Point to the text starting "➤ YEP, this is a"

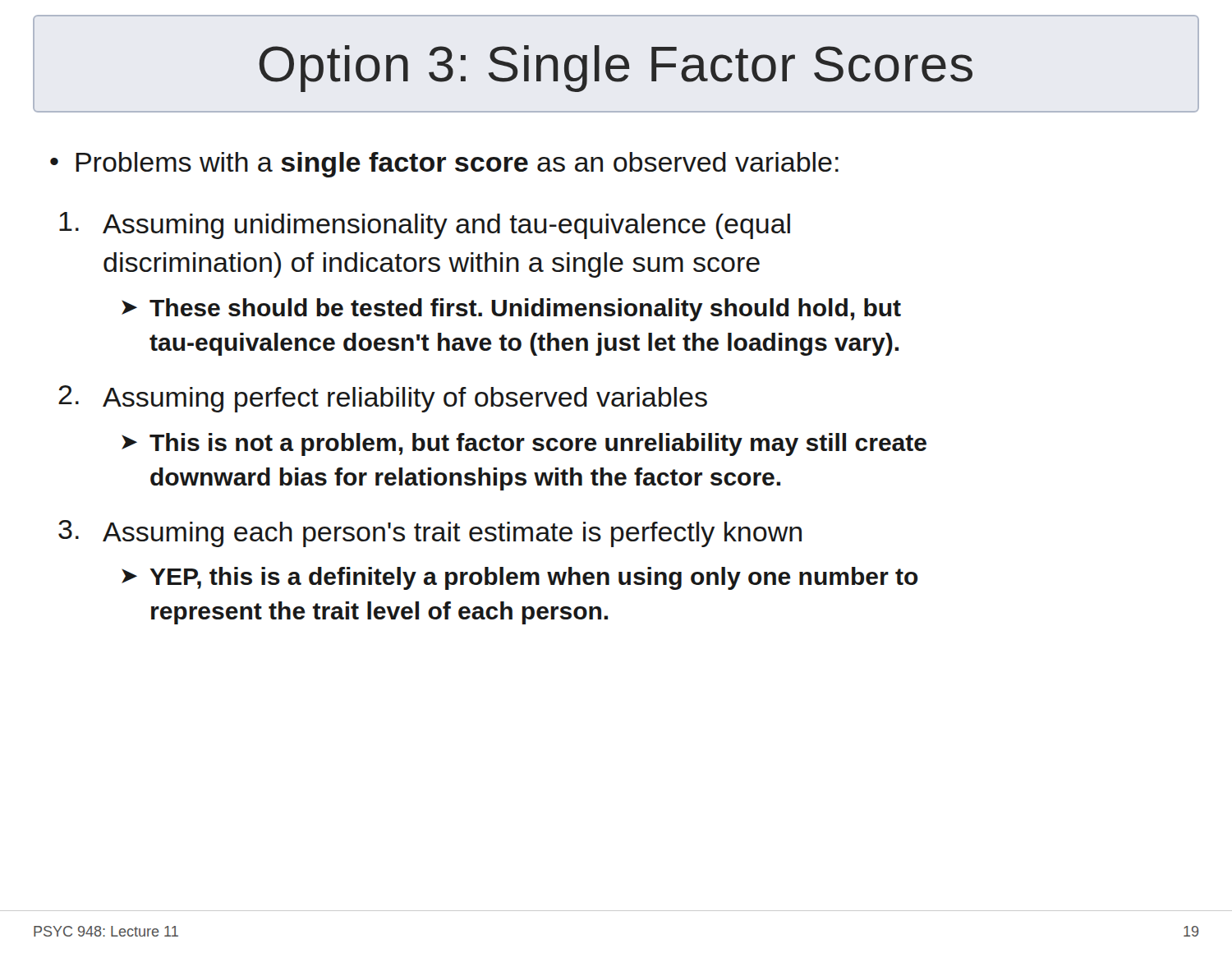point(519,594)
